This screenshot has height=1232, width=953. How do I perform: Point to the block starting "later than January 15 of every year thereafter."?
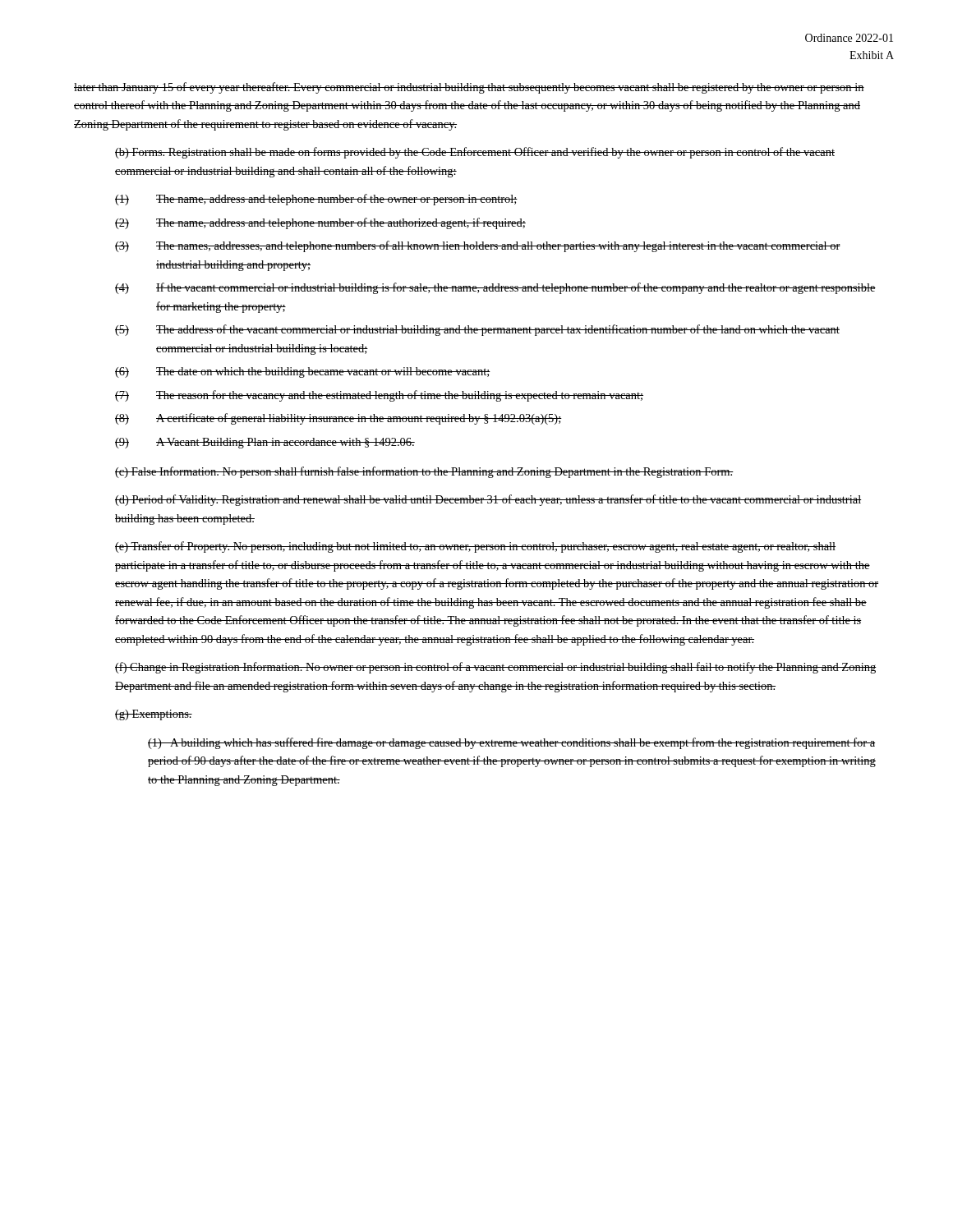(476, 106)
